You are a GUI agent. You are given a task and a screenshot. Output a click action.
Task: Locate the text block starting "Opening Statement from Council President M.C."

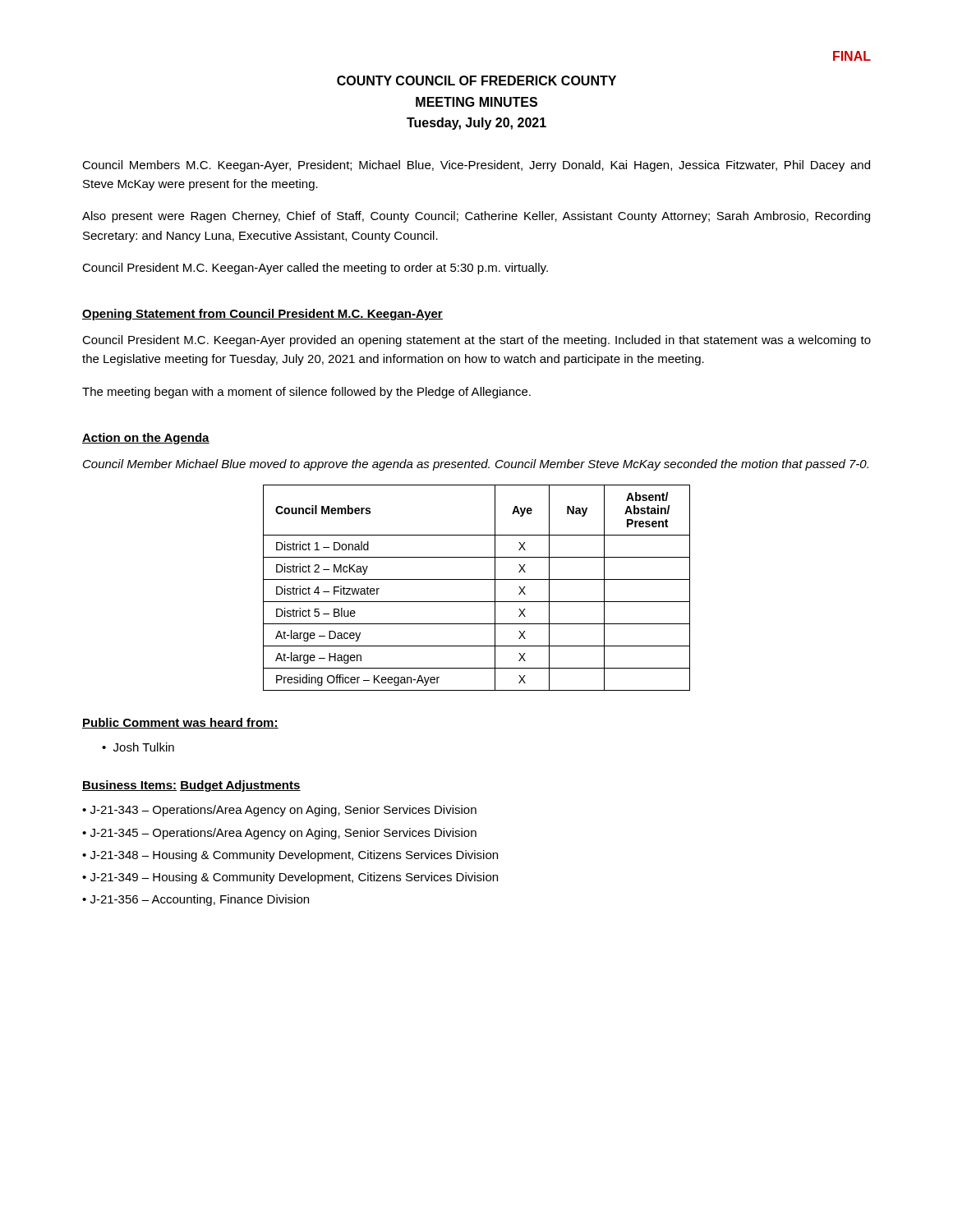coord(262,313)
